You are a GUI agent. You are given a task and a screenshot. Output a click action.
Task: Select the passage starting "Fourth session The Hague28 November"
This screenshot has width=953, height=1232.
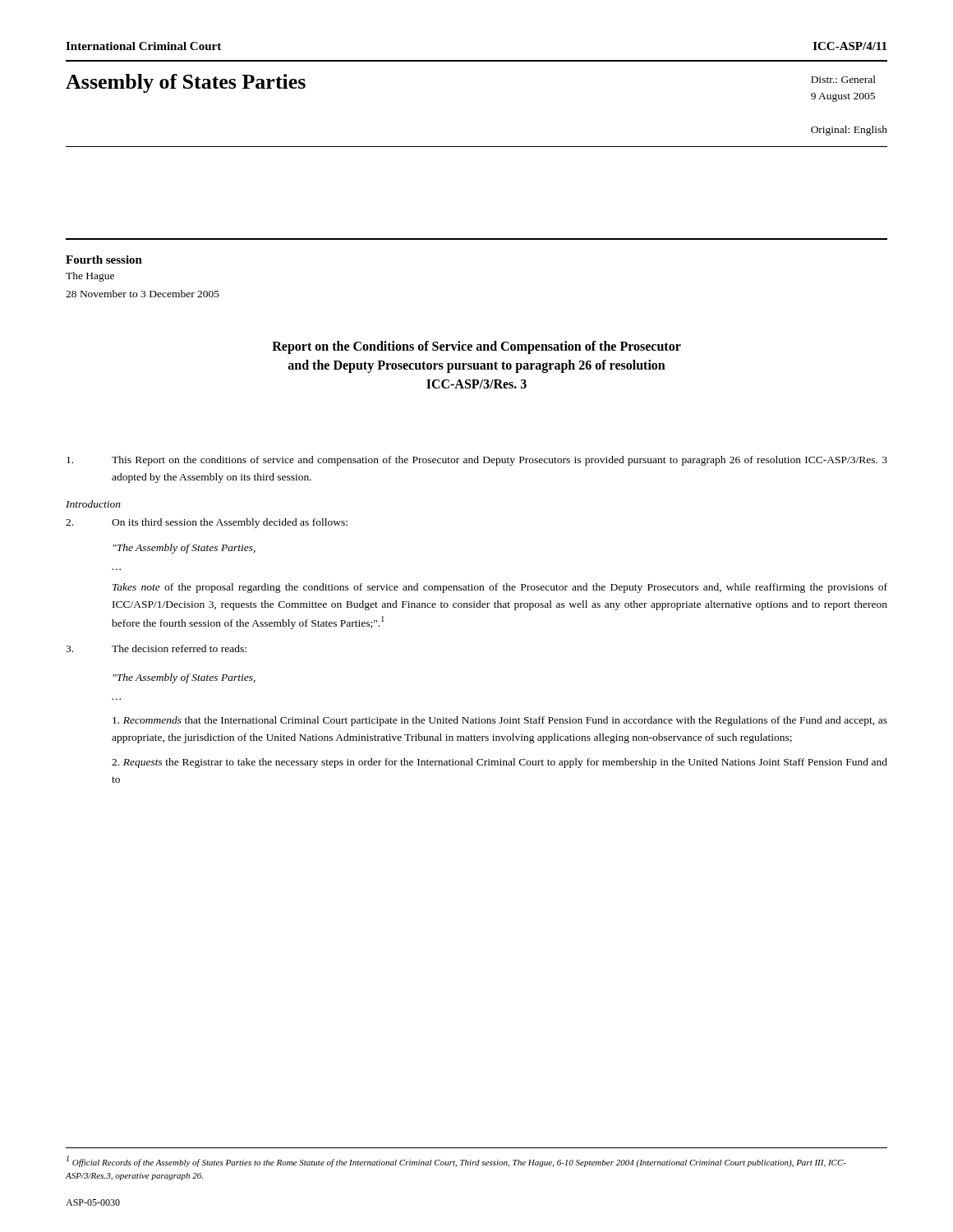click(104, 260)
